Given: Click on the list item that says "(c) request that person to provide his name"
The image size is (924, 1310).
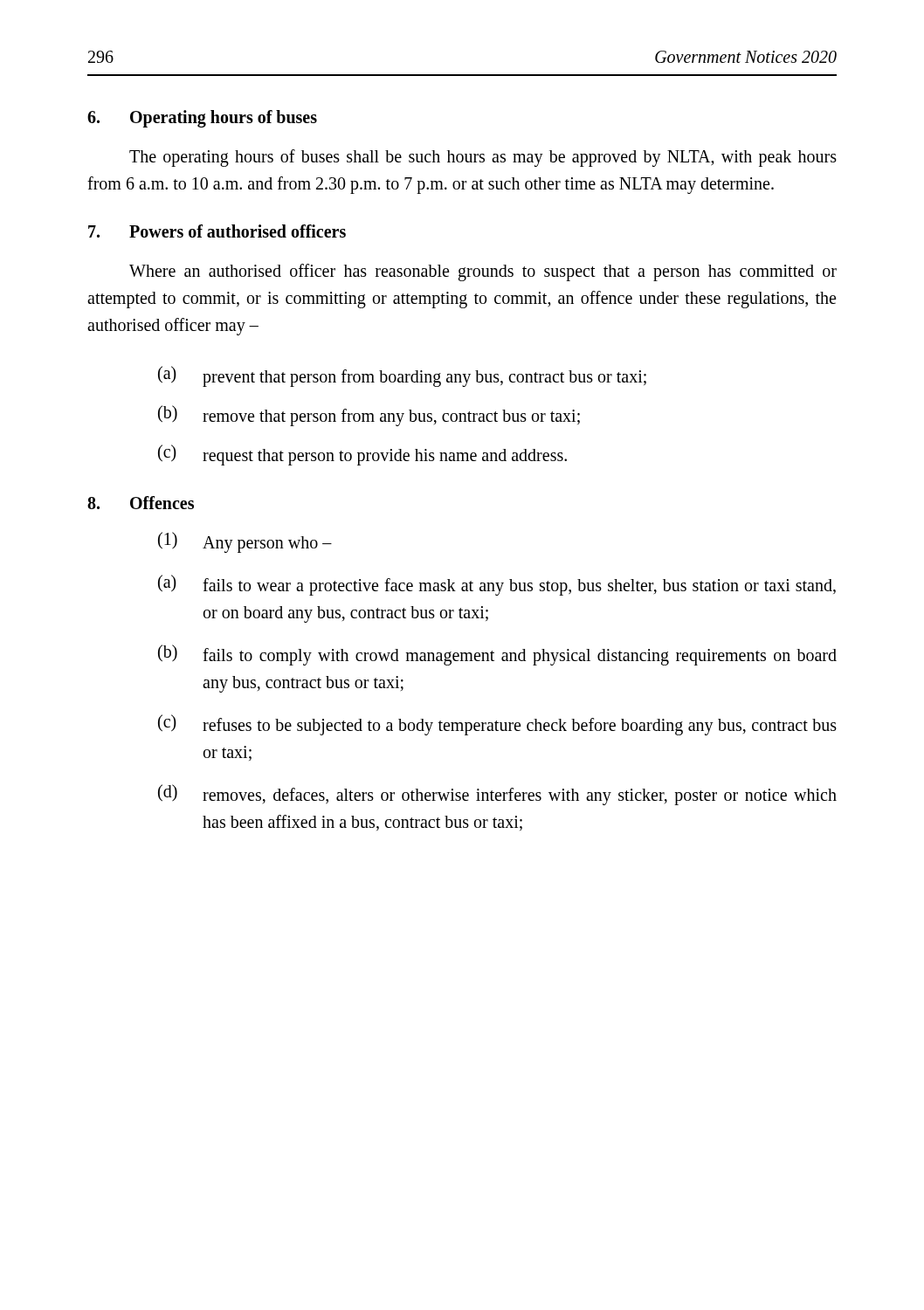Looking at the screenshot, I should (497, 455).
